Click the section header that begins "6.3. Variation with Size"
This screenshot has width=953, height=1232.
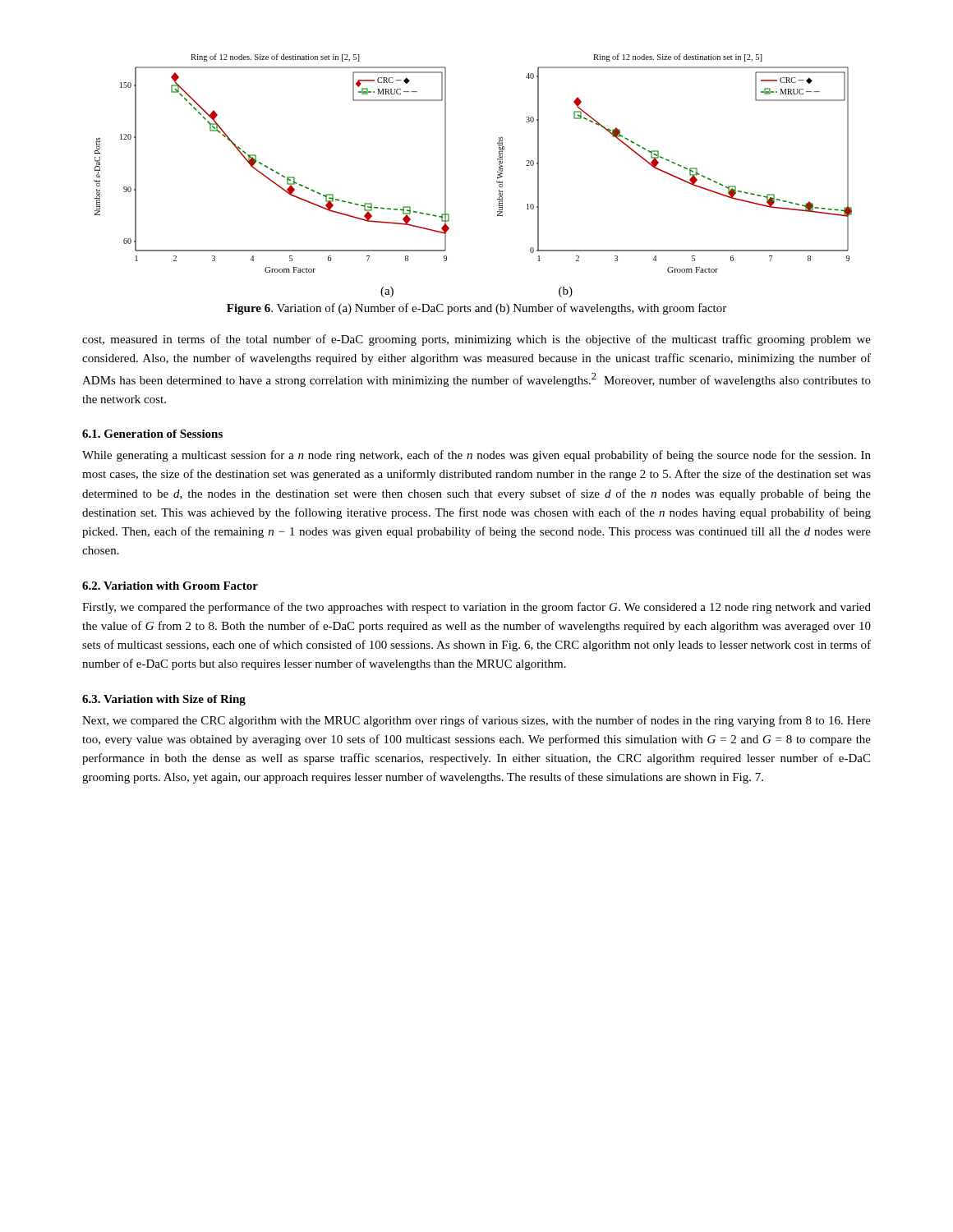pyautogui.click(x=164, y=699)
